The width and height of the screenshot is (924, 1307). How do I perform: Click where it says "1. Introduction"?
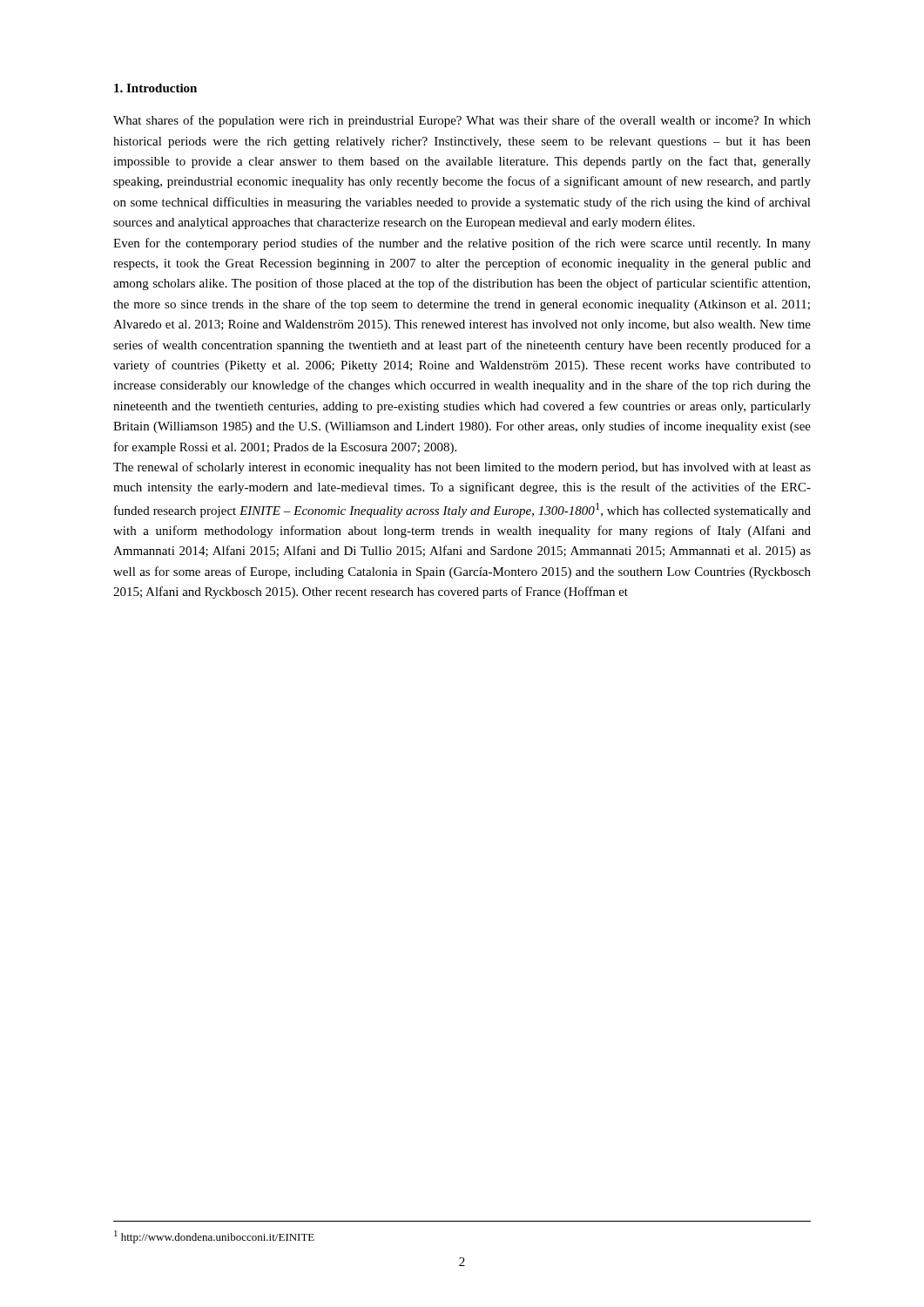coord(155,88)
